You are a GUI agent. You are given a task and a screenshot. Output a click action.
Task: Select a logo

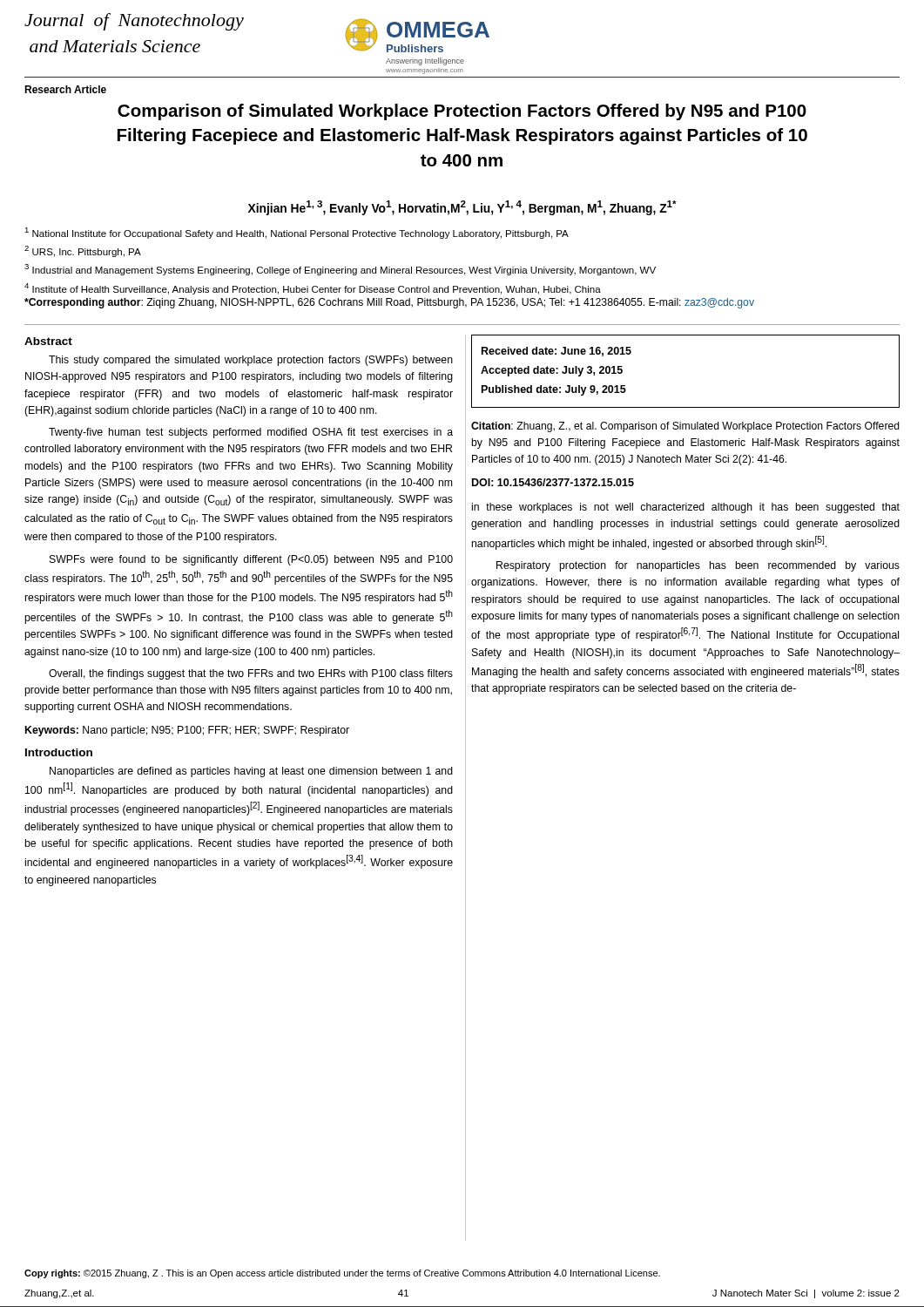(486, 39)
